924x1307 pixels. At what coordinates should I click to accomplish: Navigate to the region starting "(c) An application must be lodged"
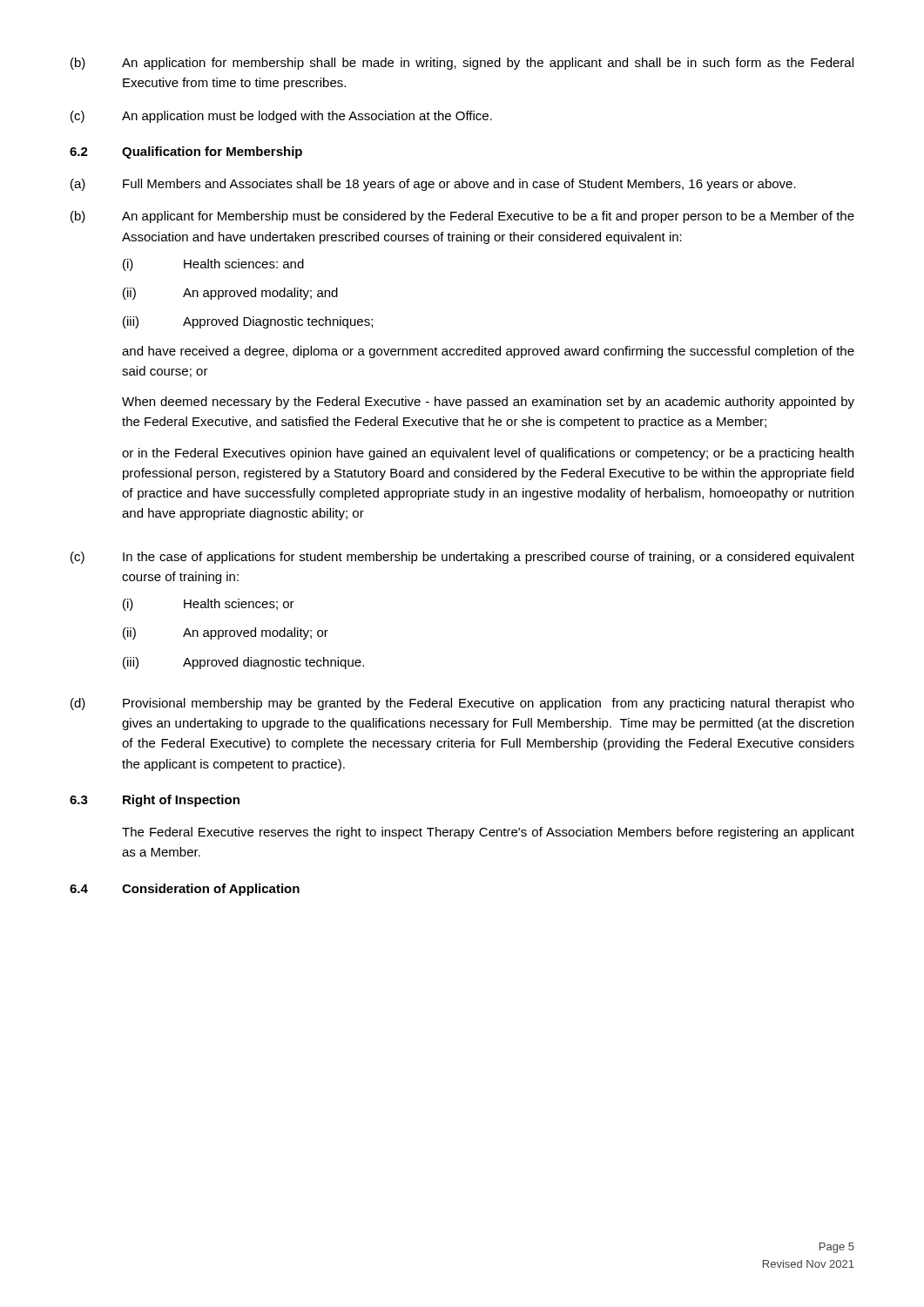tap(462, 115)
